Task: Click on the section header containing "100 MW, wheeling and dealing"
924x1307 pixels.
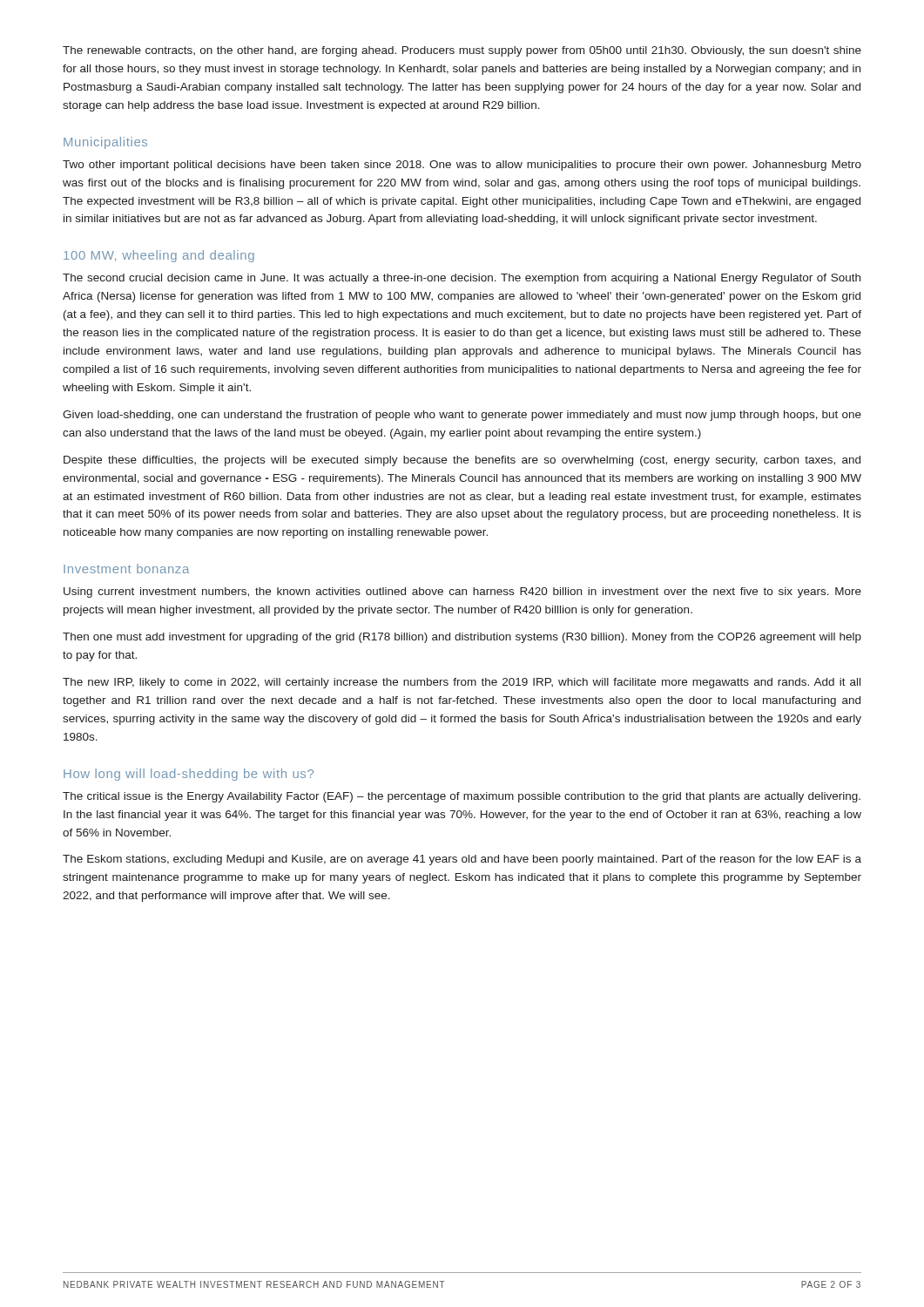Action: point(159,255)
